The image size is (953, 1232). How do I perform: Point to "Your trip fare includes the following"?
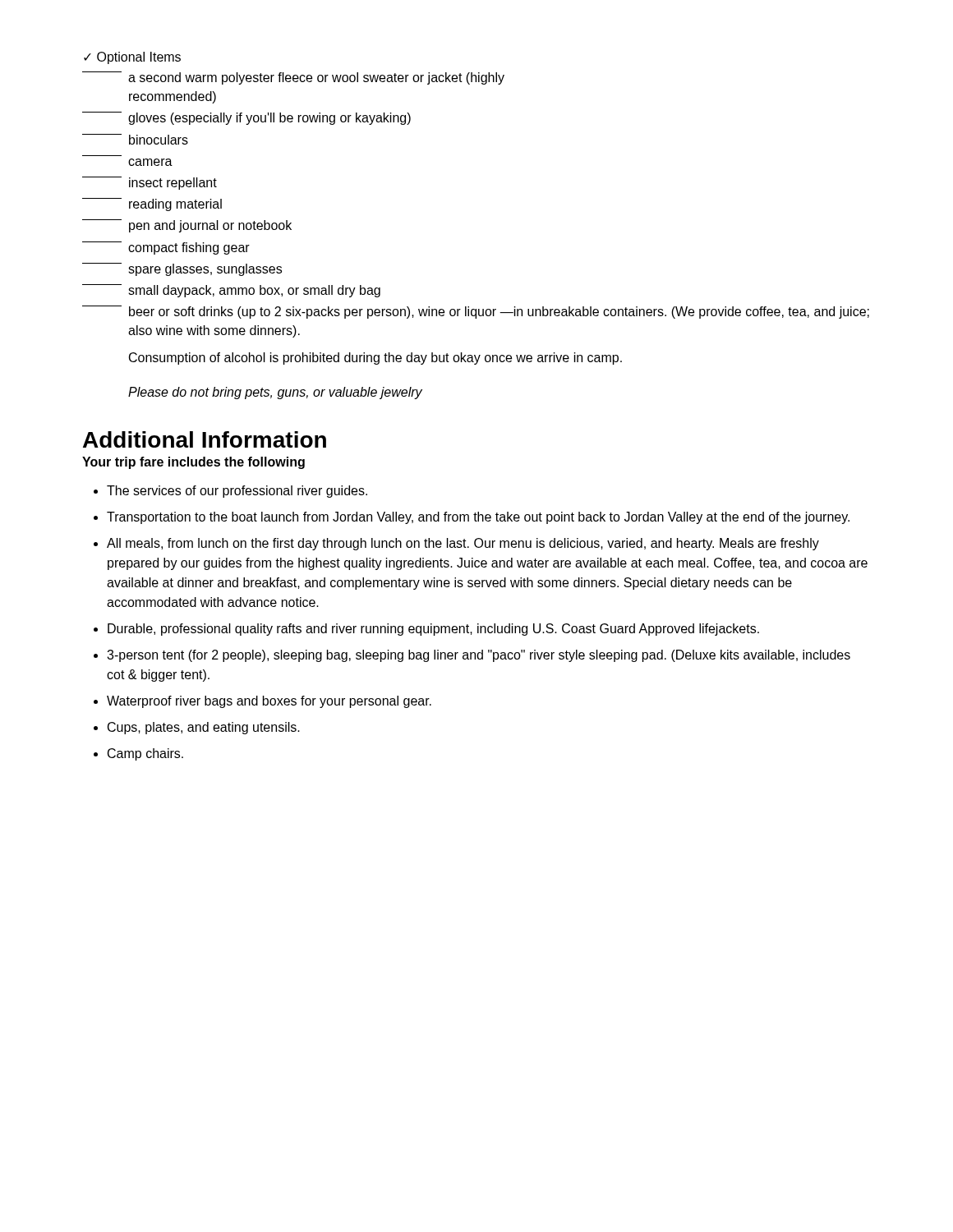(194, 462)
